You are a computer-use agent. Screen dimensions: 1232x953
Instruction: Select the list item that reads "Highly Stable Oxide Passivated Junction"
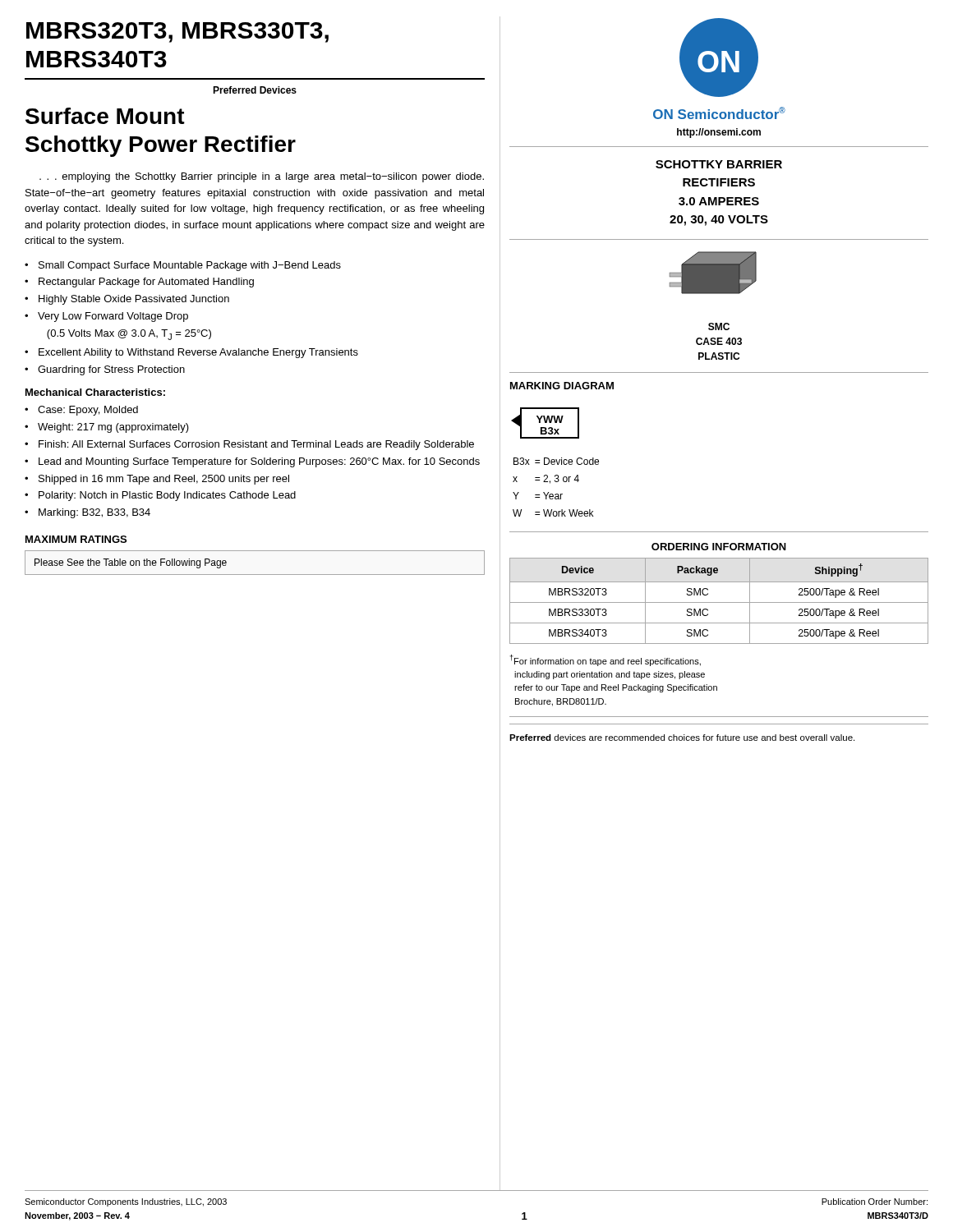coord(134,299)
